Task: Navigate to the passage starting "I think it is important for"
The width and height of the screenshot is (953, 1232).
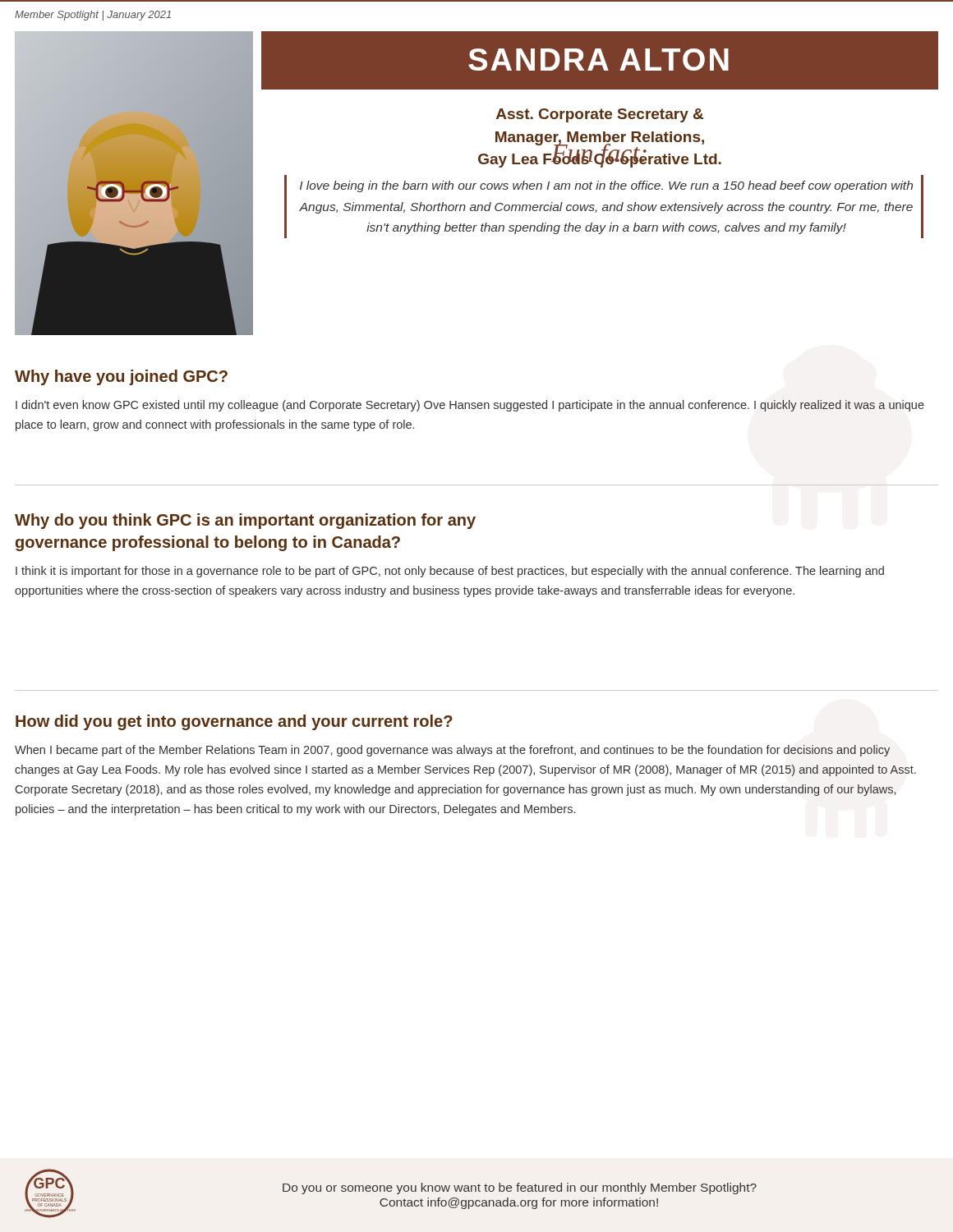Action: pos(476,581)
